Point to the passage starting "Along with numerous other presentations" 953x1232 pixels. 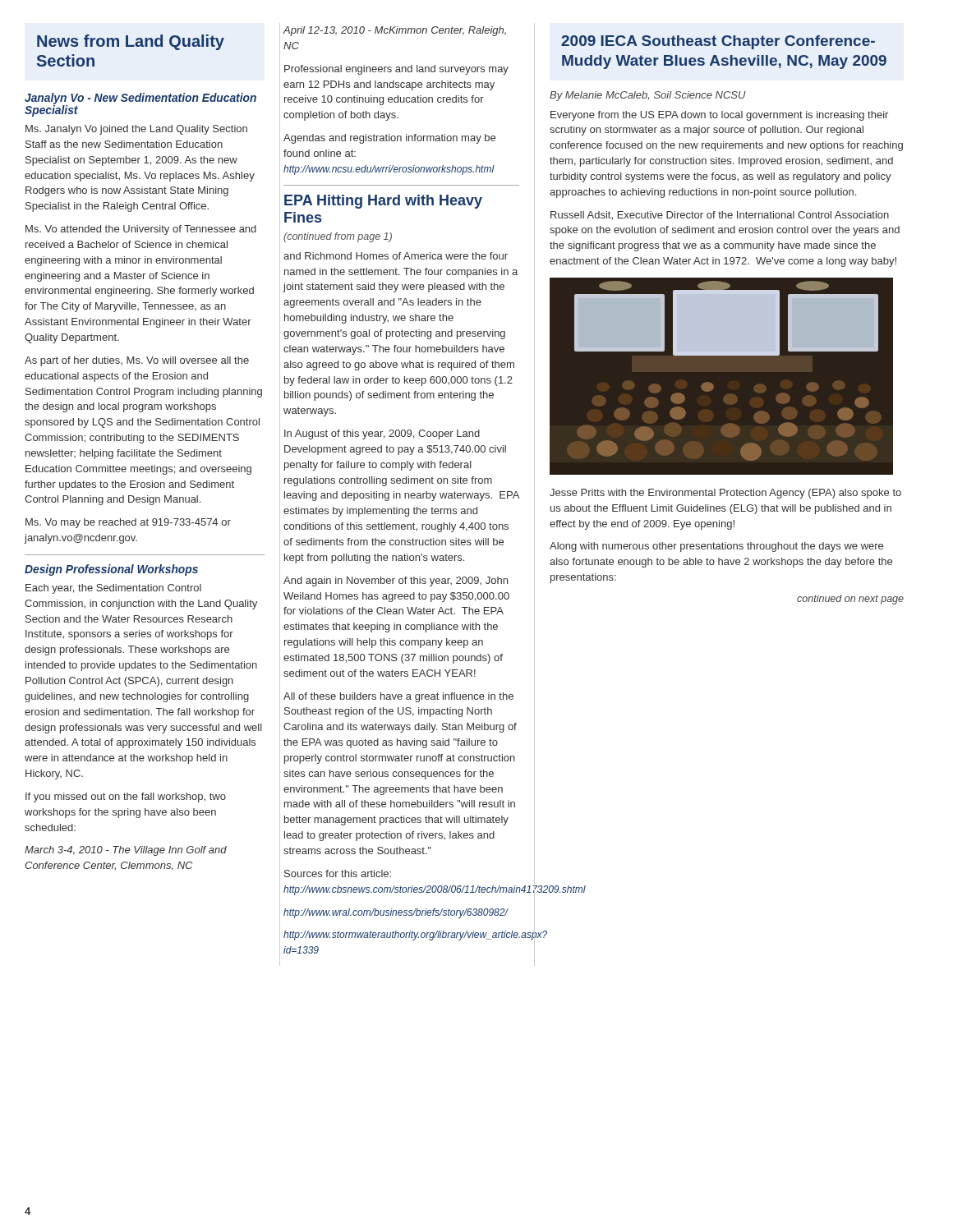(x=721, y=562)
